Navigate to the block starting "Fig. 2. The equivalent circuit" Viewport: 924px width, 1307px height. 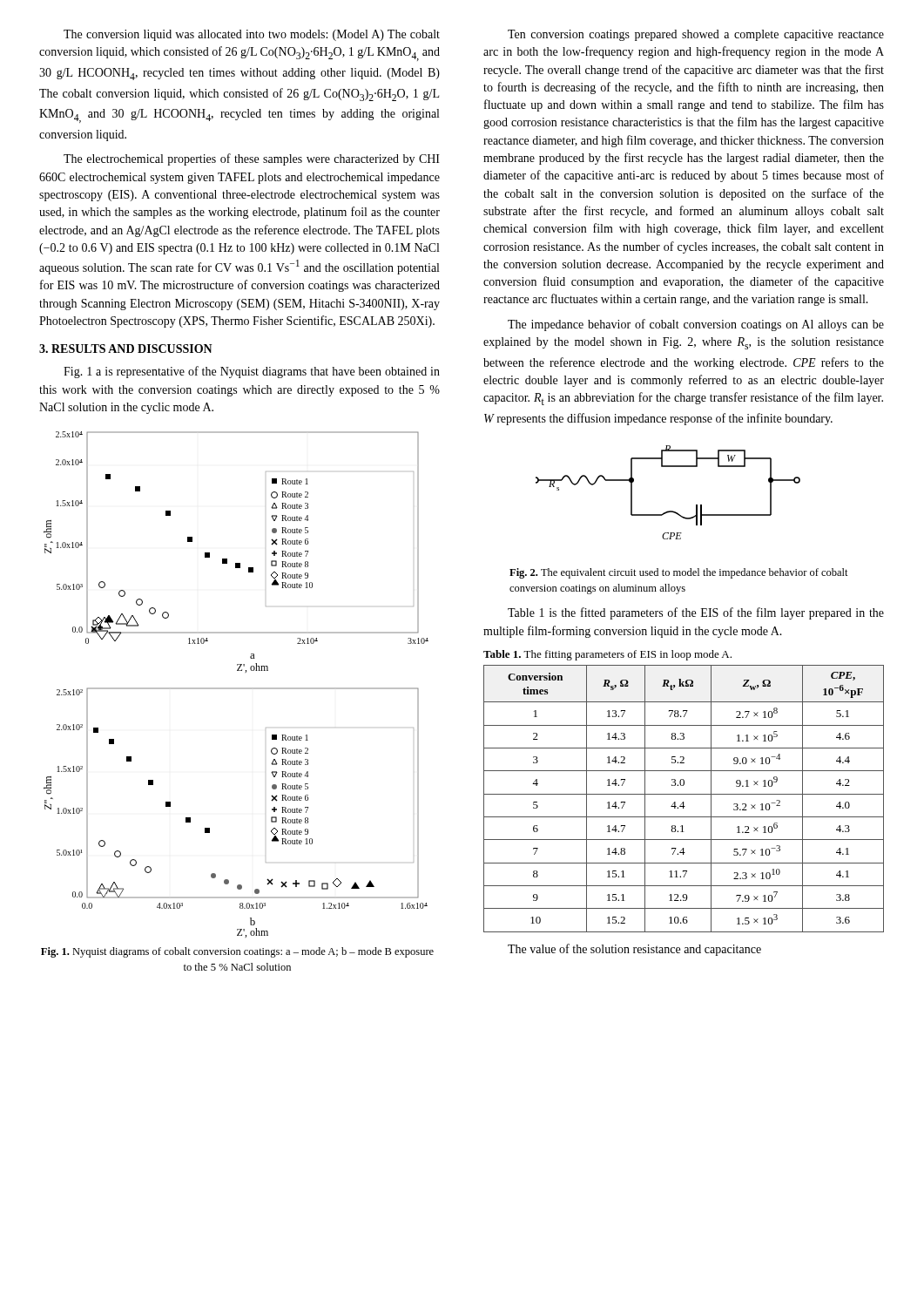(679, 580)
